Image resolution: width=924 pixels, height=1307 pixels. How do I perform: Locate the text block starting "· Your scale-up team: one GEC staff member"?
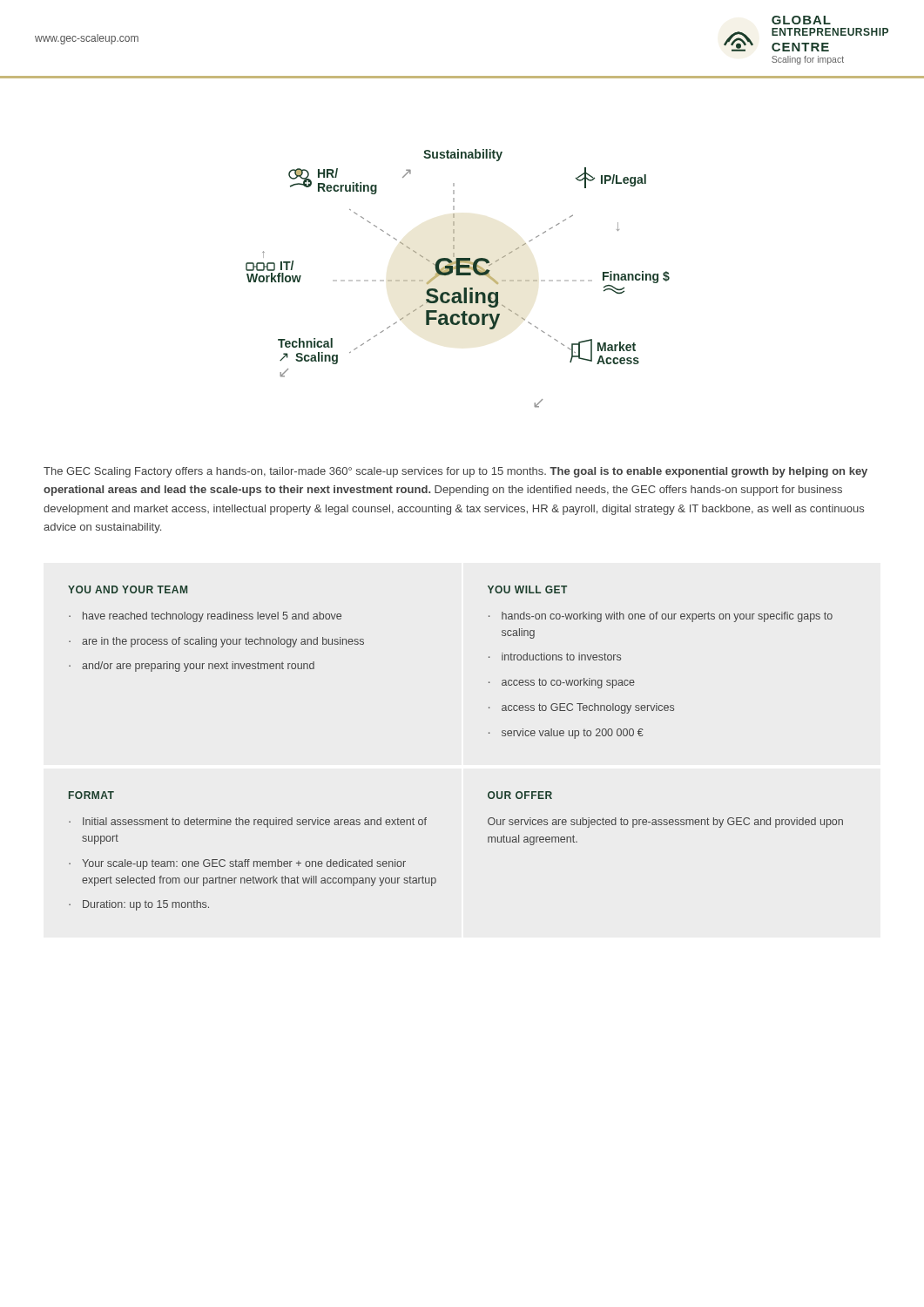tap(252, 871)
